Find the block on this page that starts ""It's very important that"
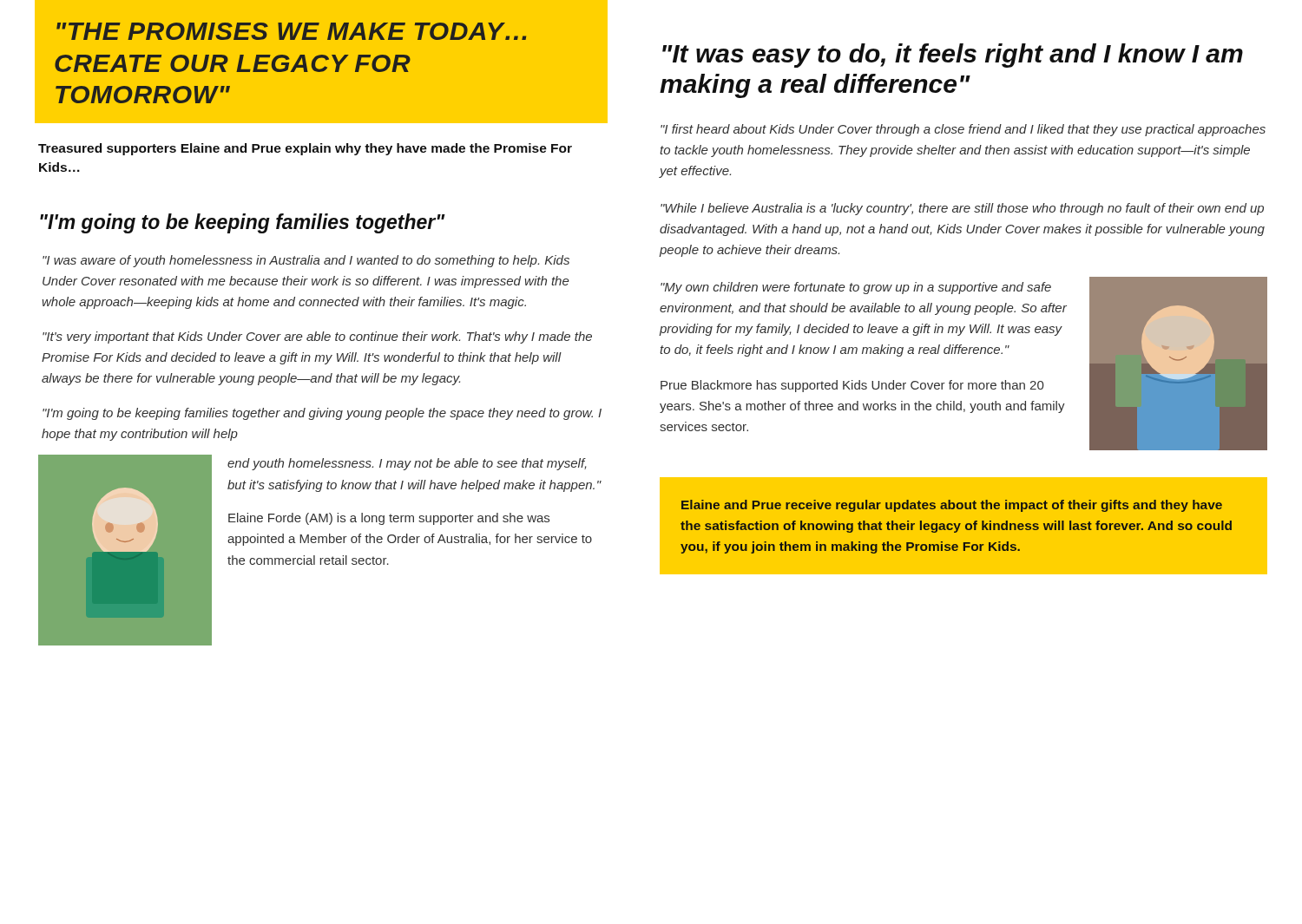 [323, 358]
